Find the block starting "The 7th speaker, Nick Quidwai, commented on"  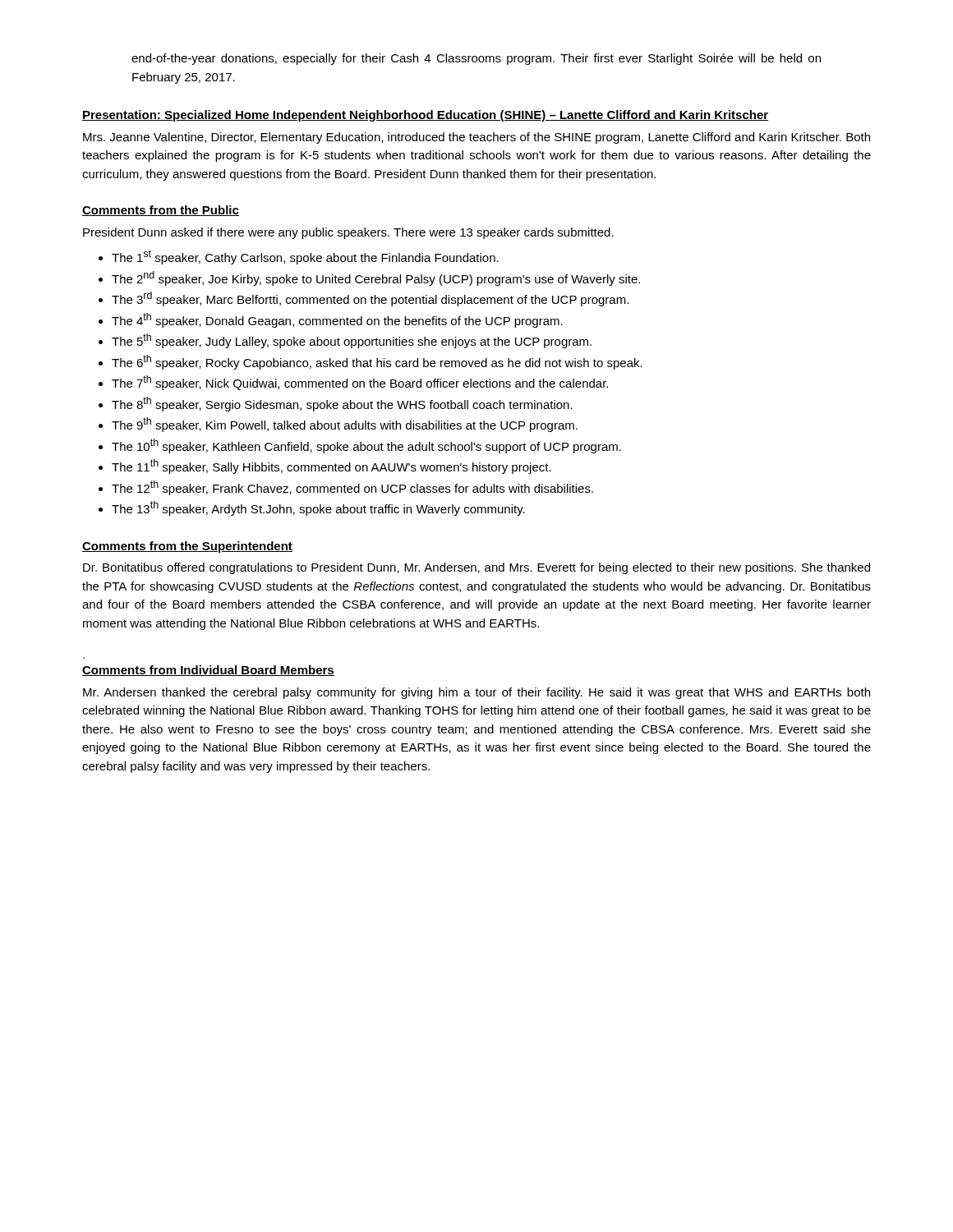(360, 382)
